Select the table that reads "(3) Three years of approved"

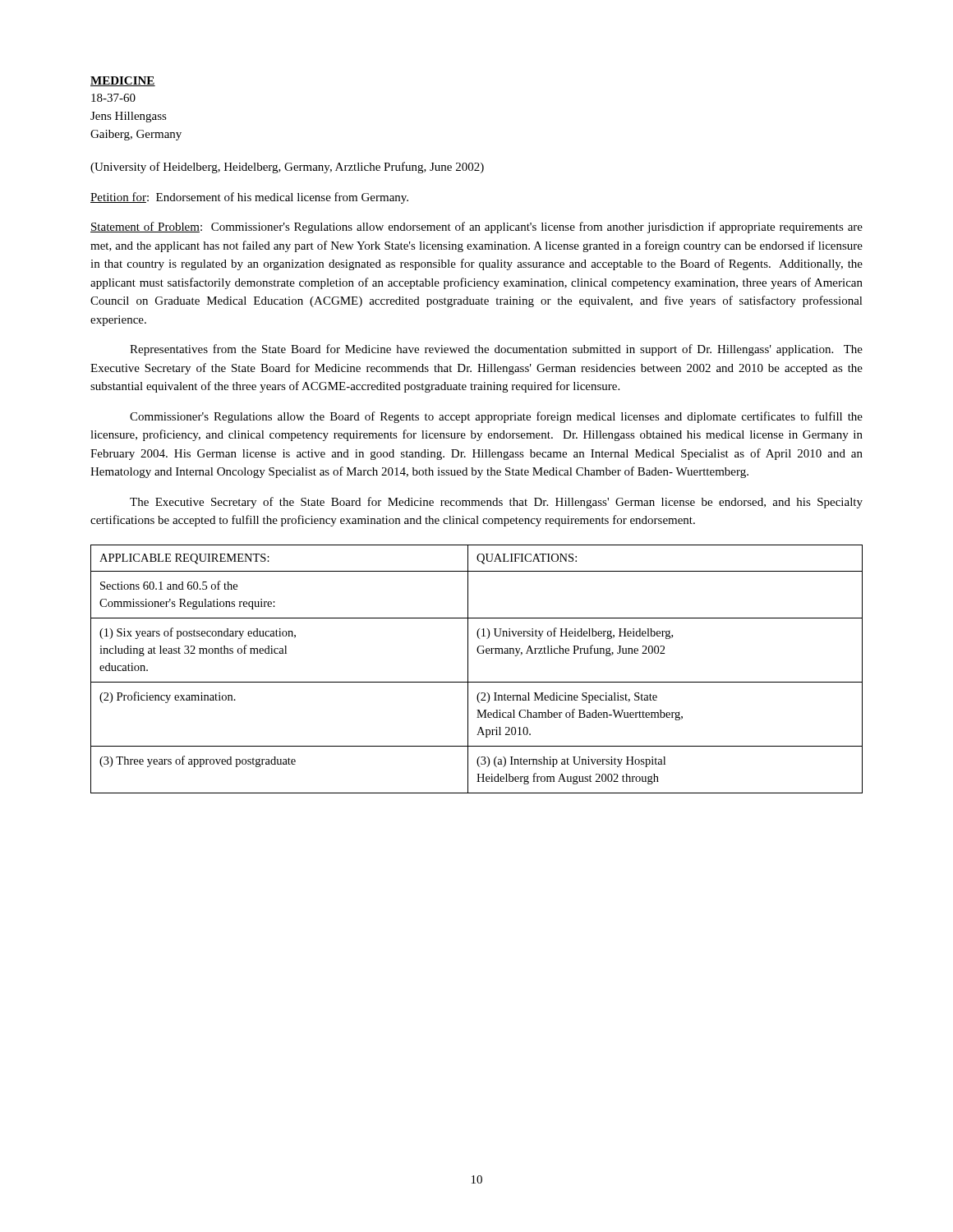tap(476, 669)
